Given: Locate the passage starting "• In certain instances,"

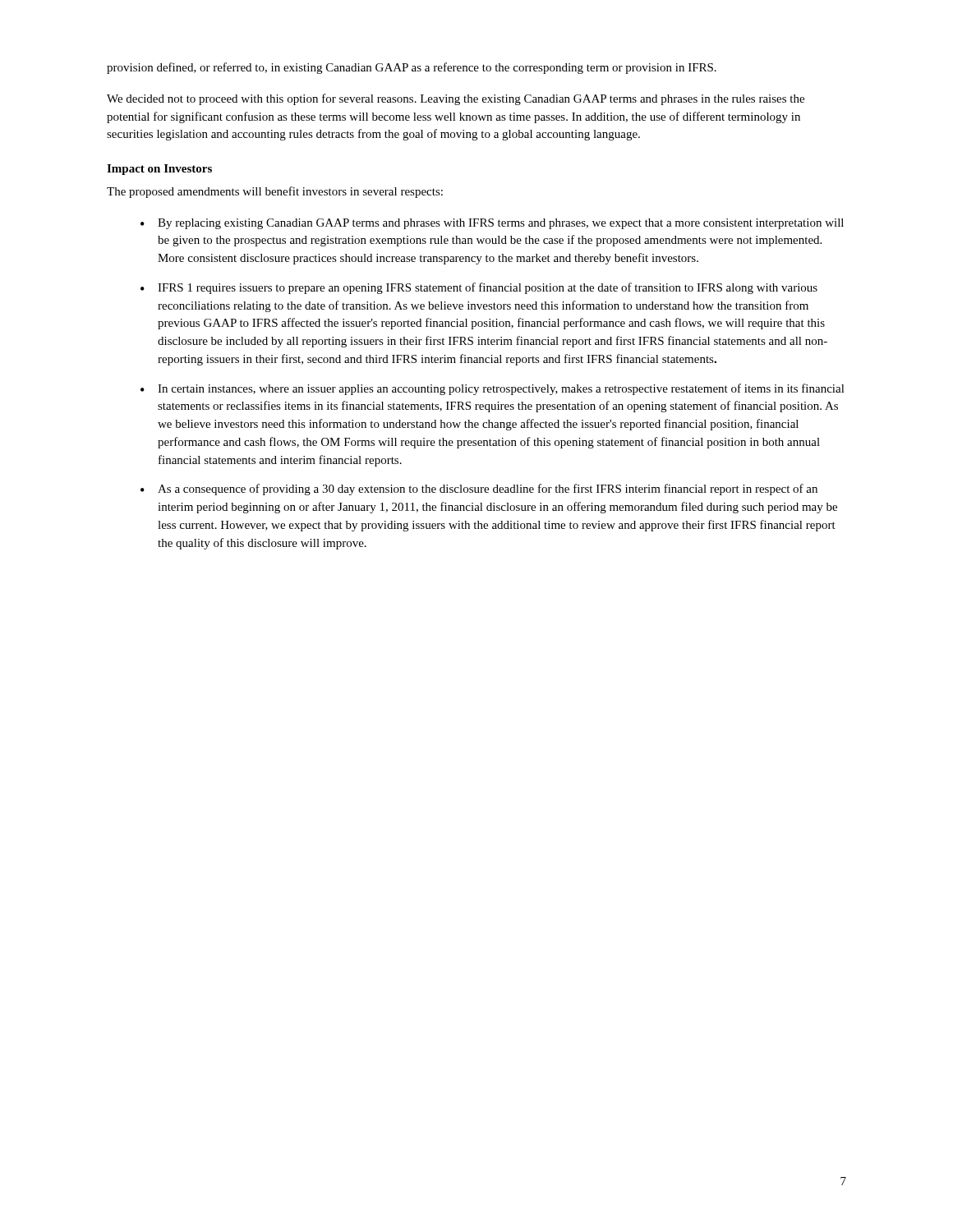Looking at the screenshot, I should click(493, 424).
